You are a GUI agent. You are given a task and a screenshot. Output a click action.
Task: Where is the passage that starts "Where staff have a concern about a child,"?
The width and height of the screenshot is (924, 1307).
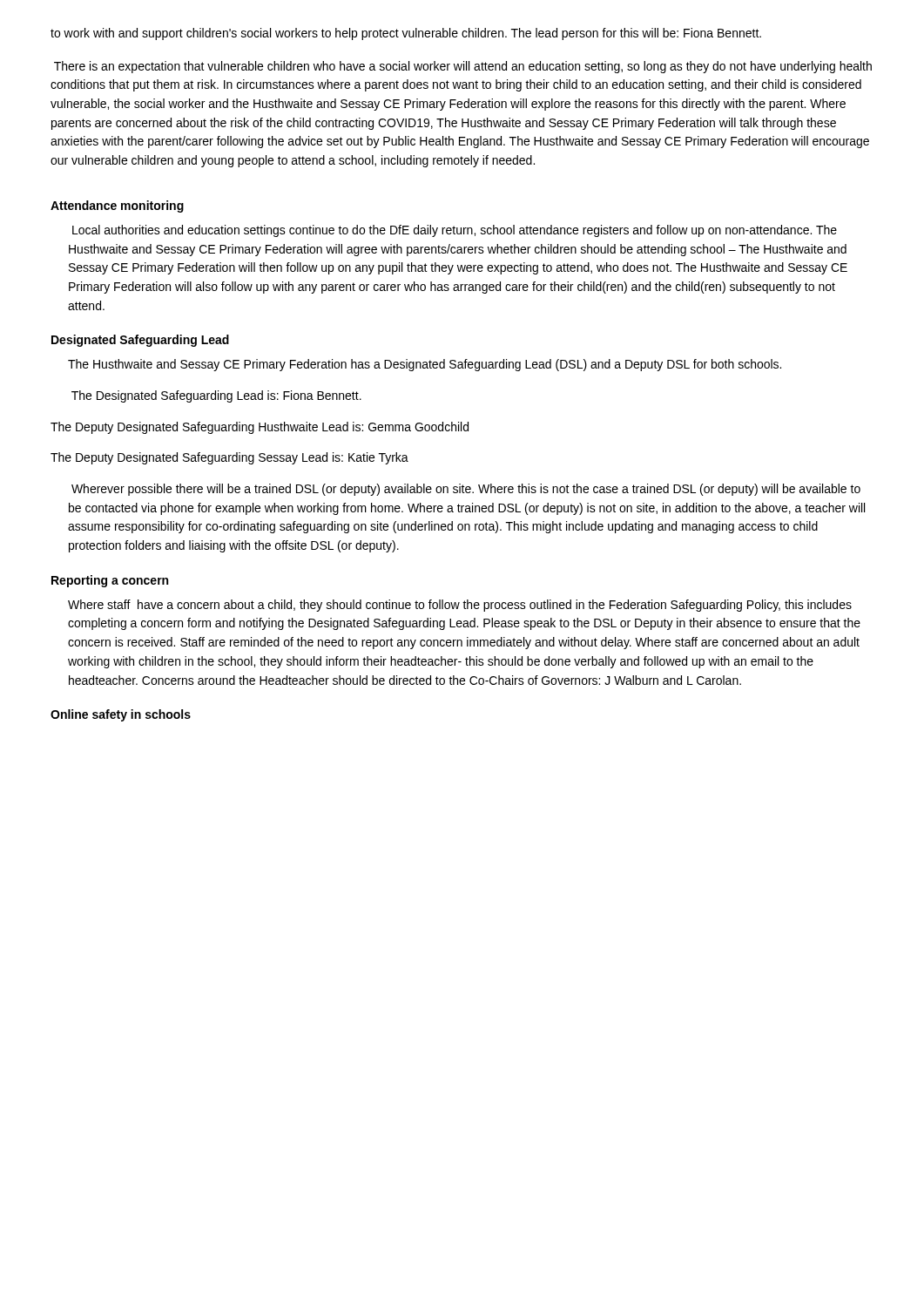pyautogui.click(x=464, y=642)
